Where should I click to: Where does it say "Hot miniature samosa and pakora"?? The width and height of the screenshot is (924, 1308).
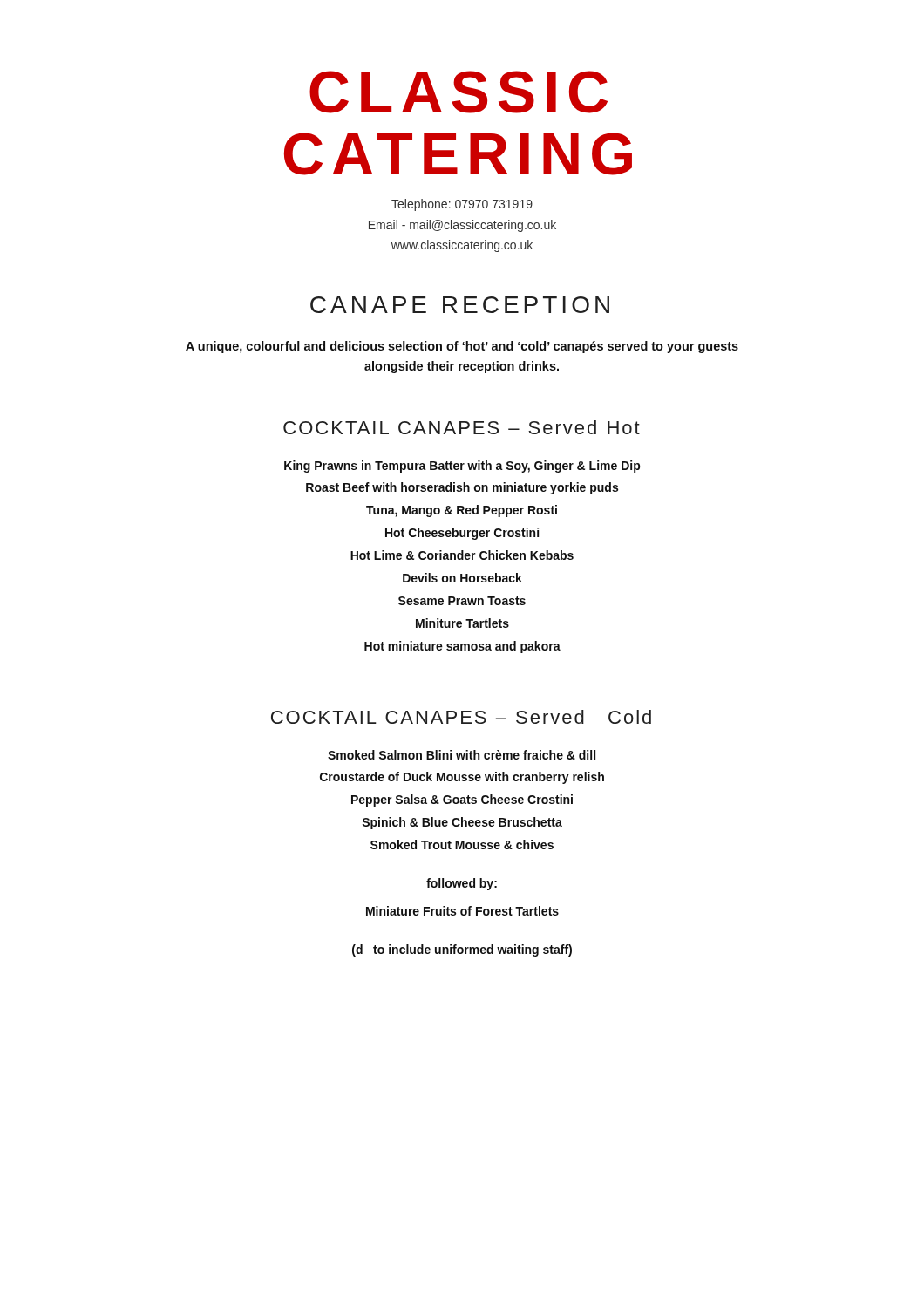(x=462, y=646)
